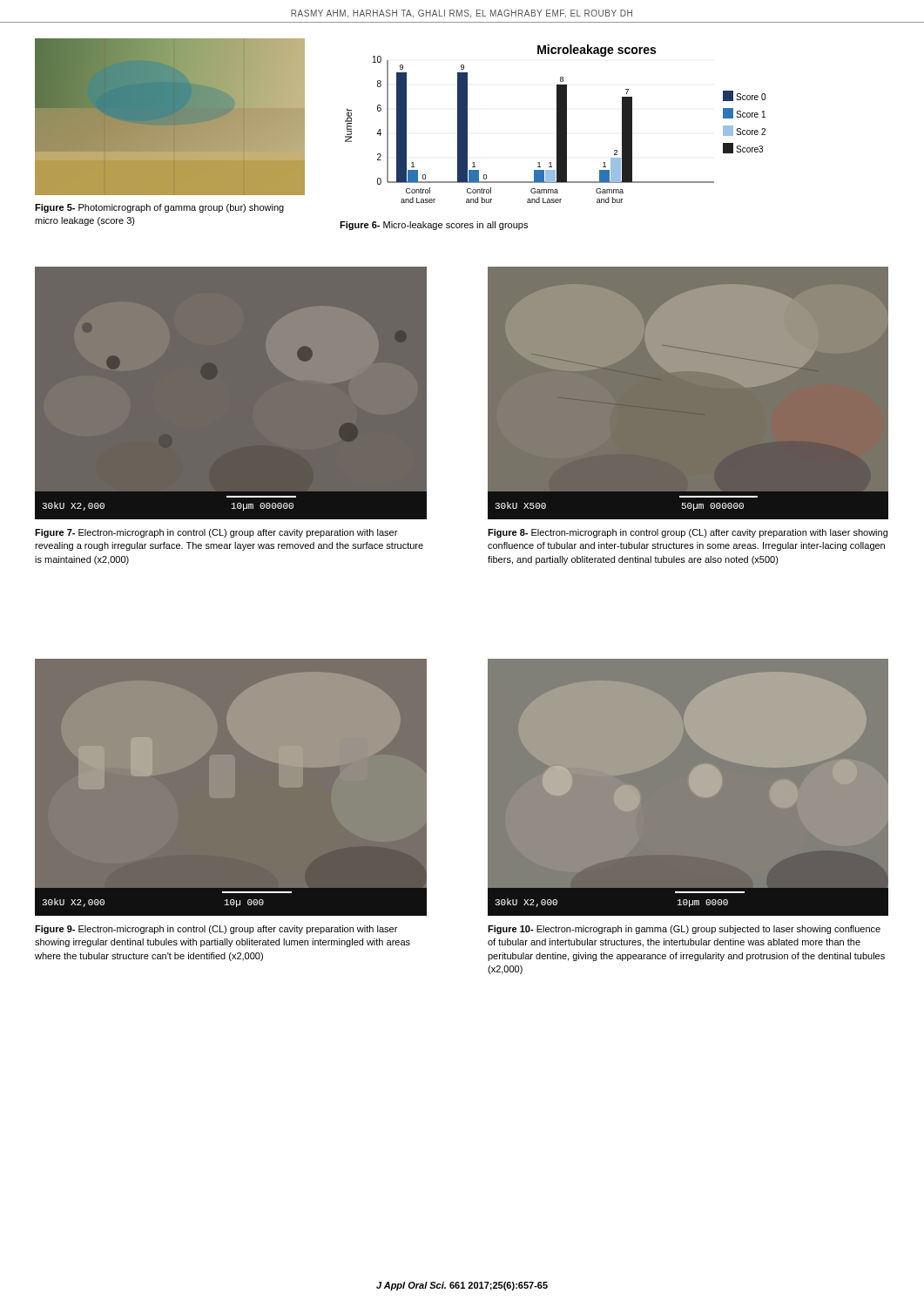The image size is (924, 1307).
Task: Locate the caption that opens with "Figure 7- Electron-micrograph in control (CL) group after"
Action: (x=229, y=546)
